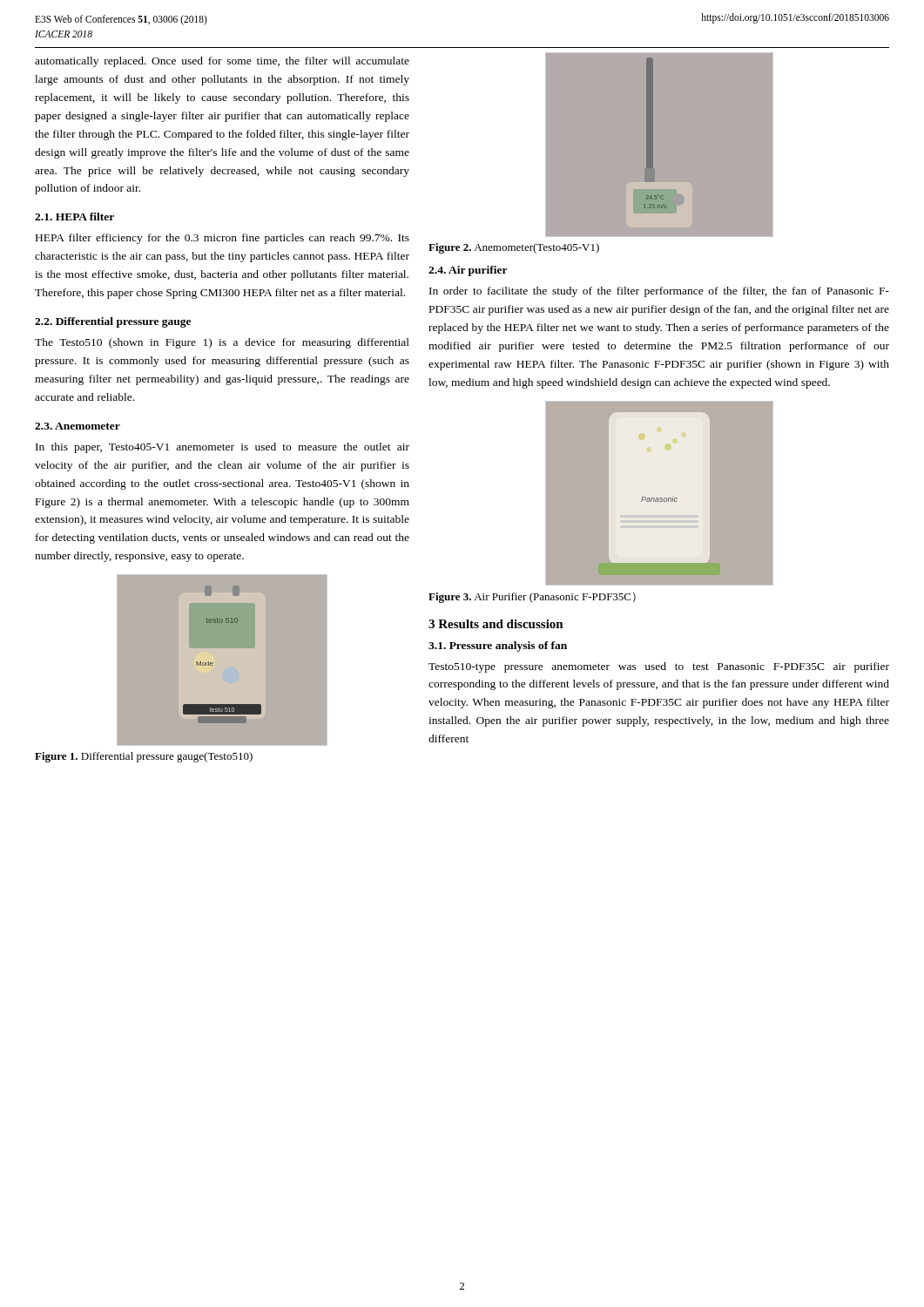Image resolution: width=924 pixels, height=1307 pixels.
Task: Find the text block that reads "HEPA filter efficiency for the 0.3 micron"
Action: point(222,265)
